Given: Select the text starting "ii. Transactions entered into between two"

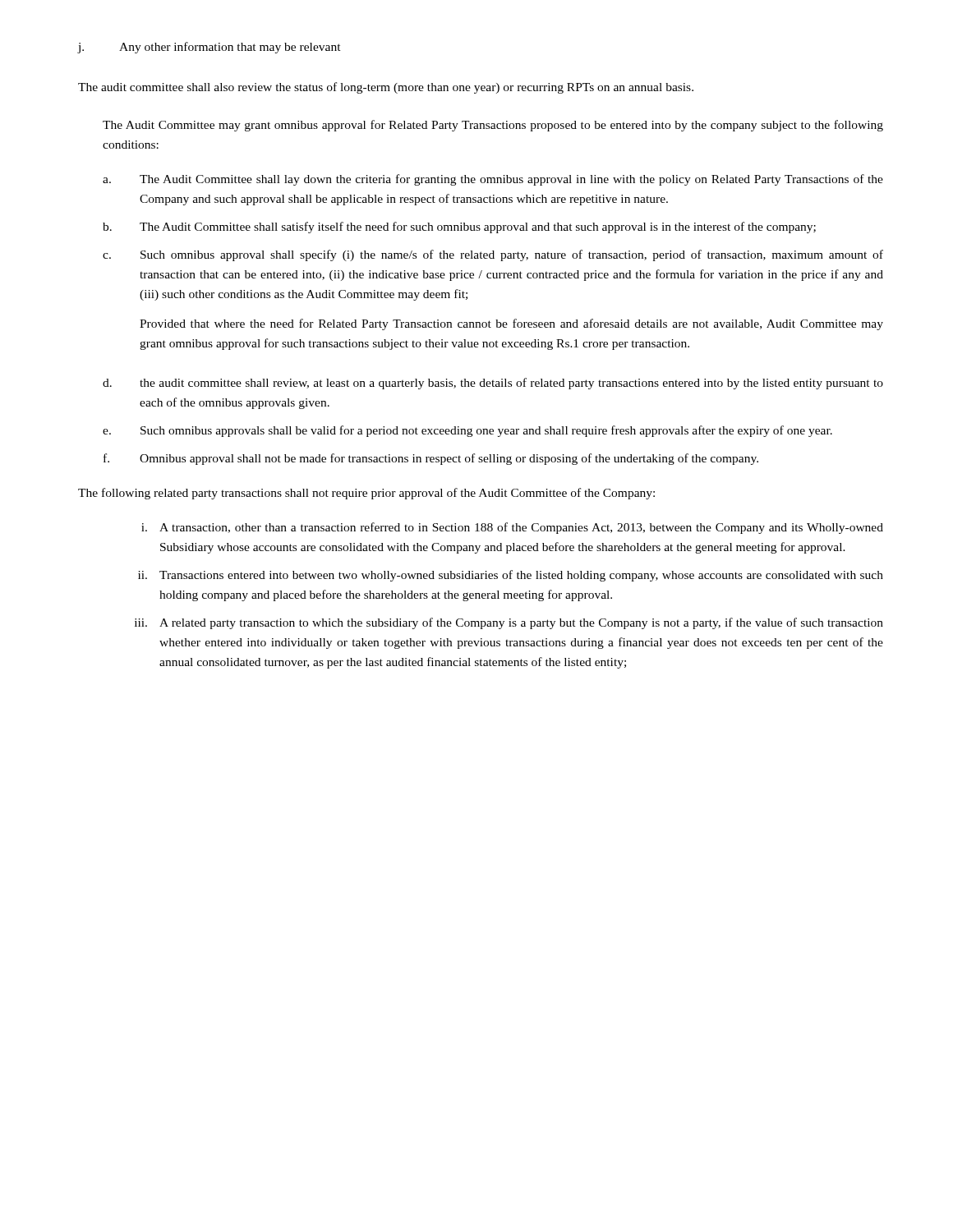Looking at the screenshot, I should point(493,585).
